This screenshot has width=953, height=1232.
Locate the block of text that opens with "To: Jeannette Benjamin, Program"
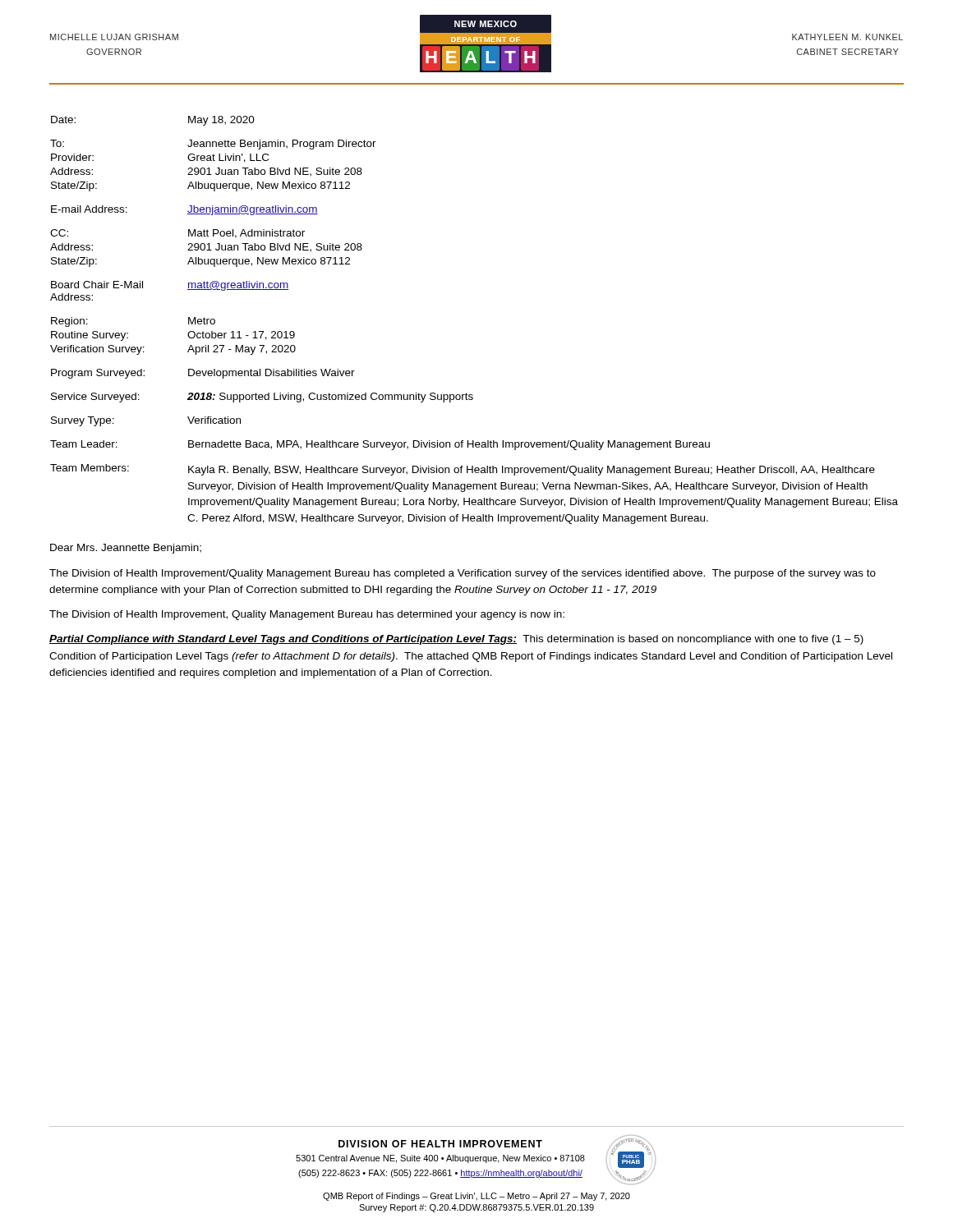(x=213, y=145)
